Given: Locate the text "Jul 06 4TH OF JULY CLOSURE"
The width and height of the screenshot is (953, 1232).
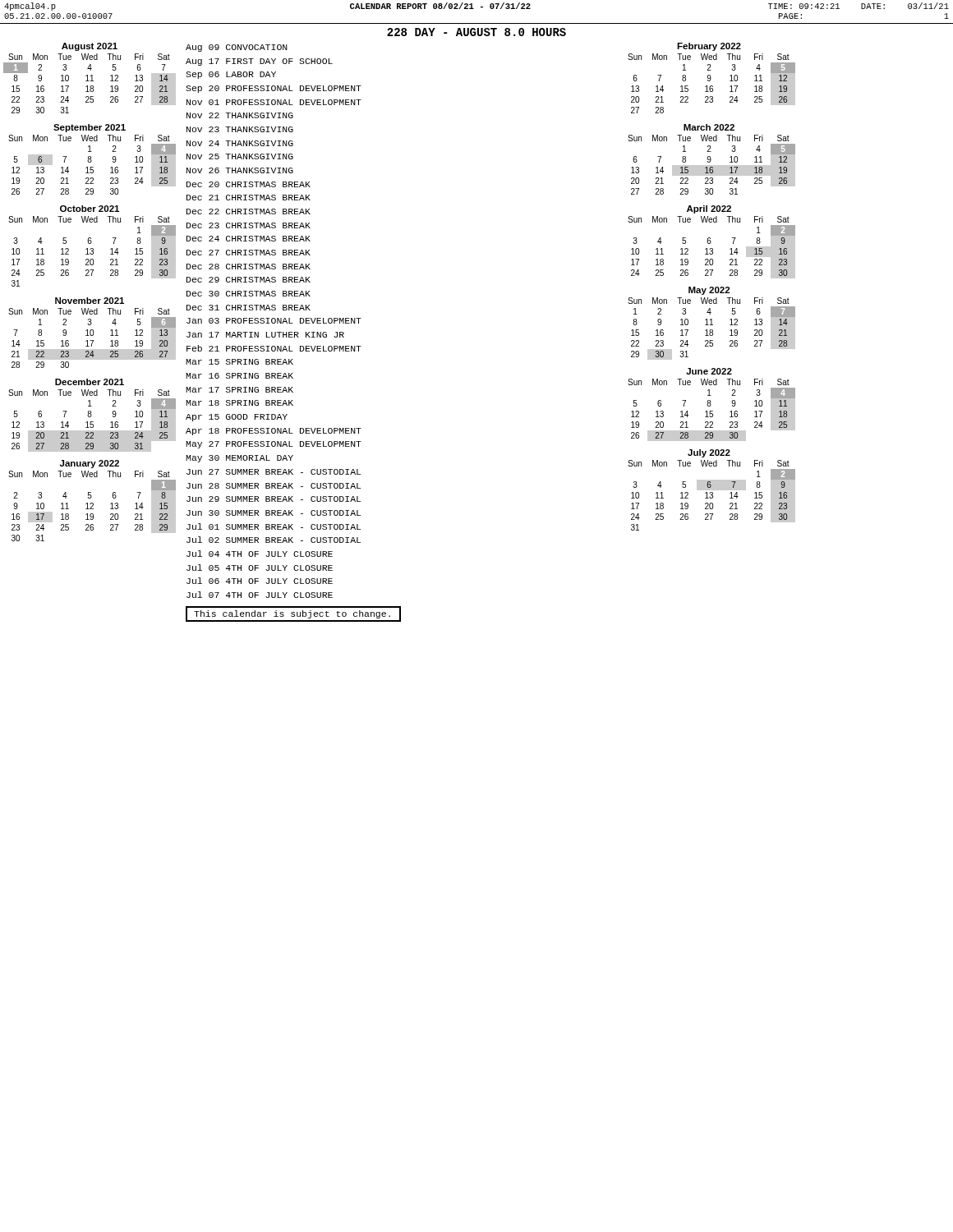Looking at the screenshot, I should pyautogui.click(x=259, y=581).
